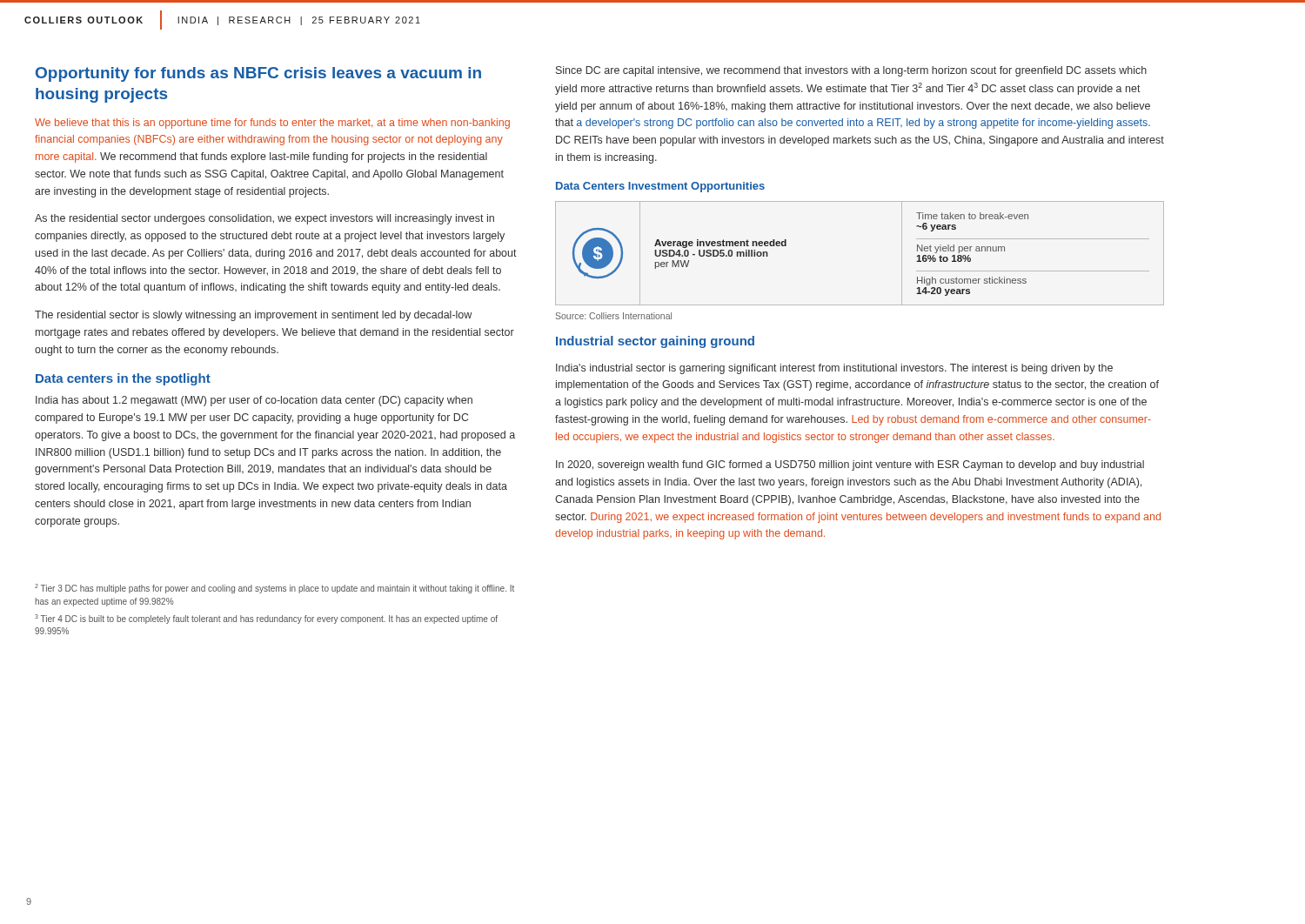Screen dimensions: 924x1305
Task: Click on the text block that reads "Since DC are capital"
Action: tap(859, 114)
